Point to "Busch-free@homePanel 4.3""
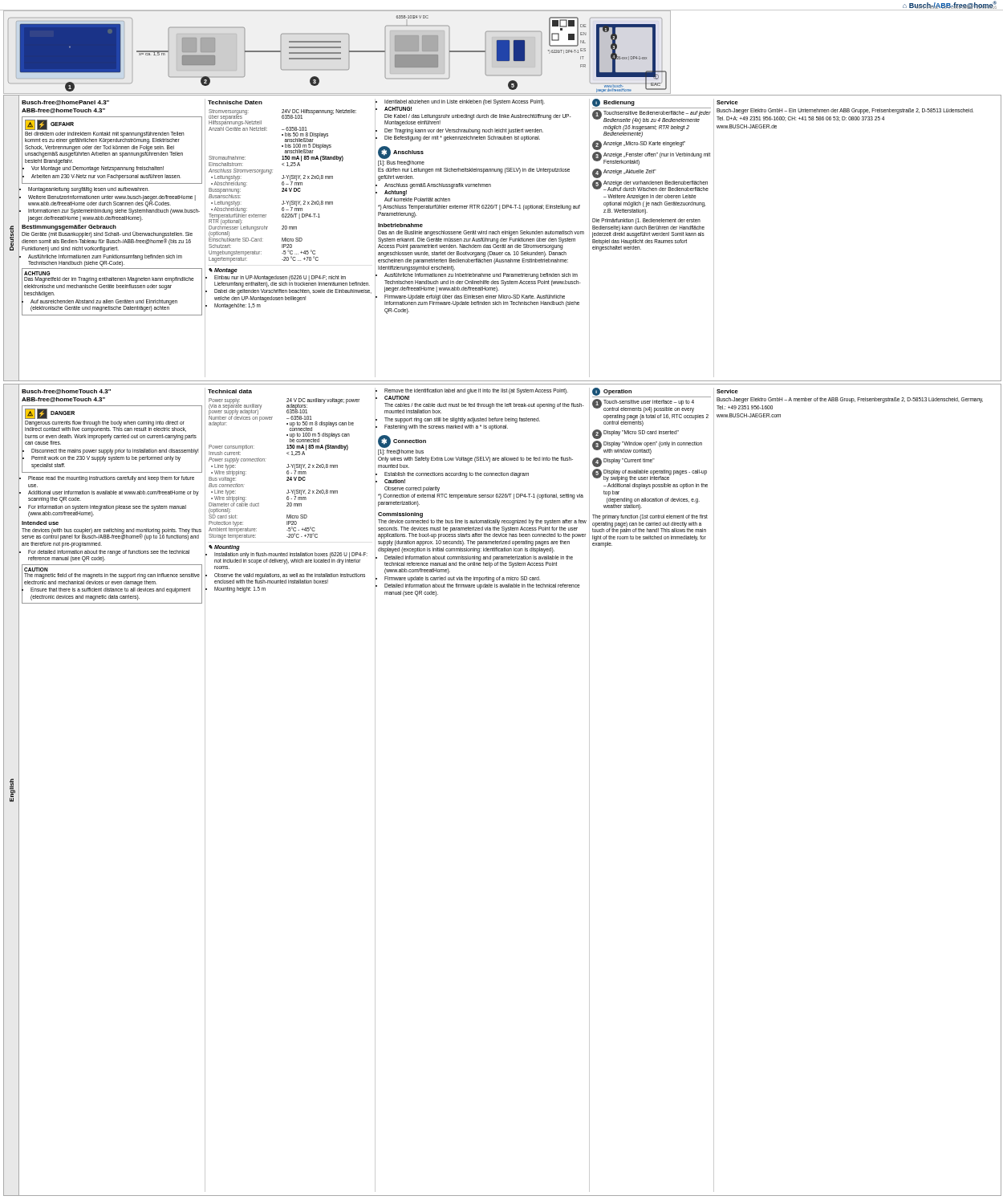 coord(66,102)
